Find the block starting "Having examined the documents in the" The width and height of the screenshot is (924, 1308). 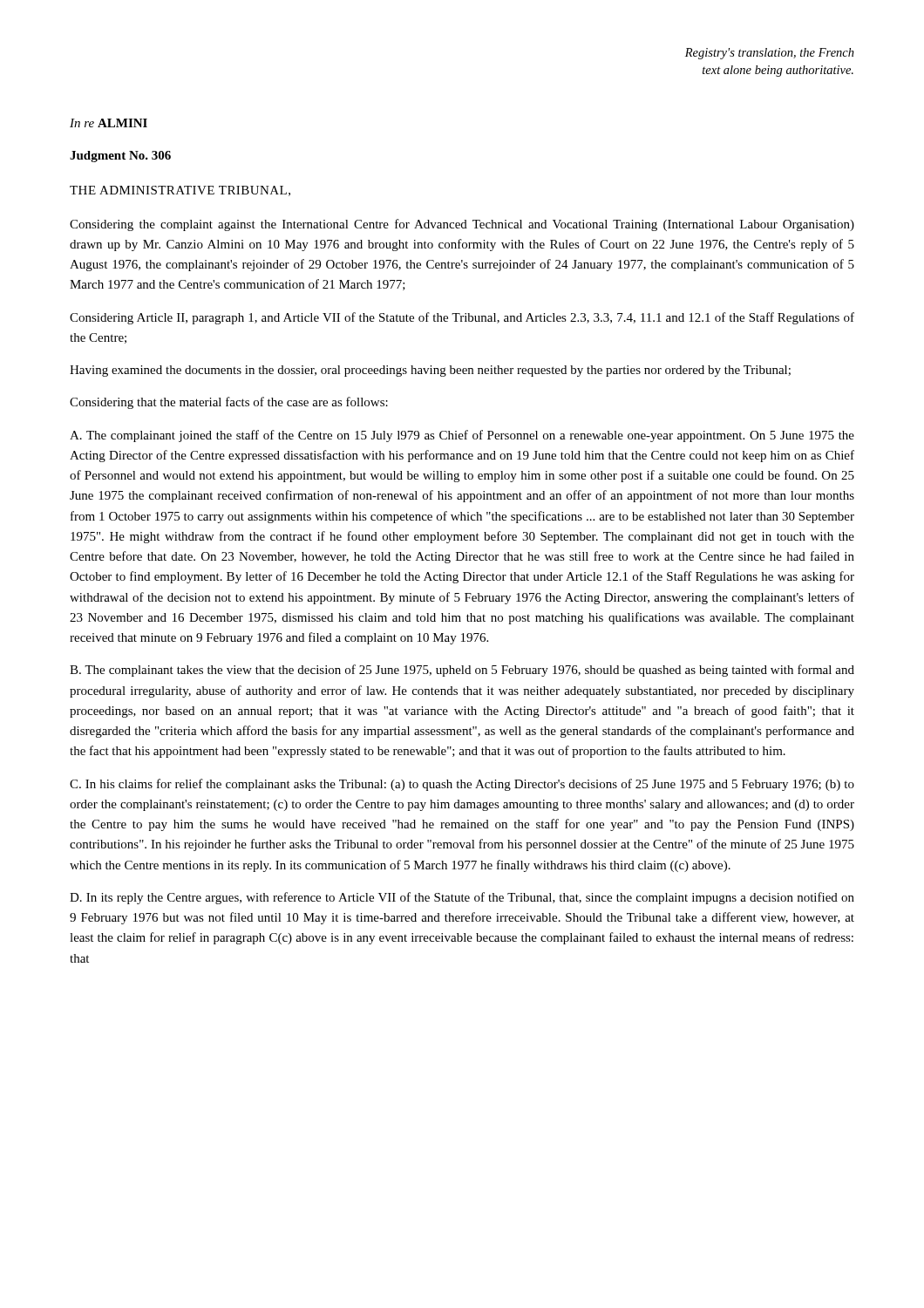[x=431, y=370]
